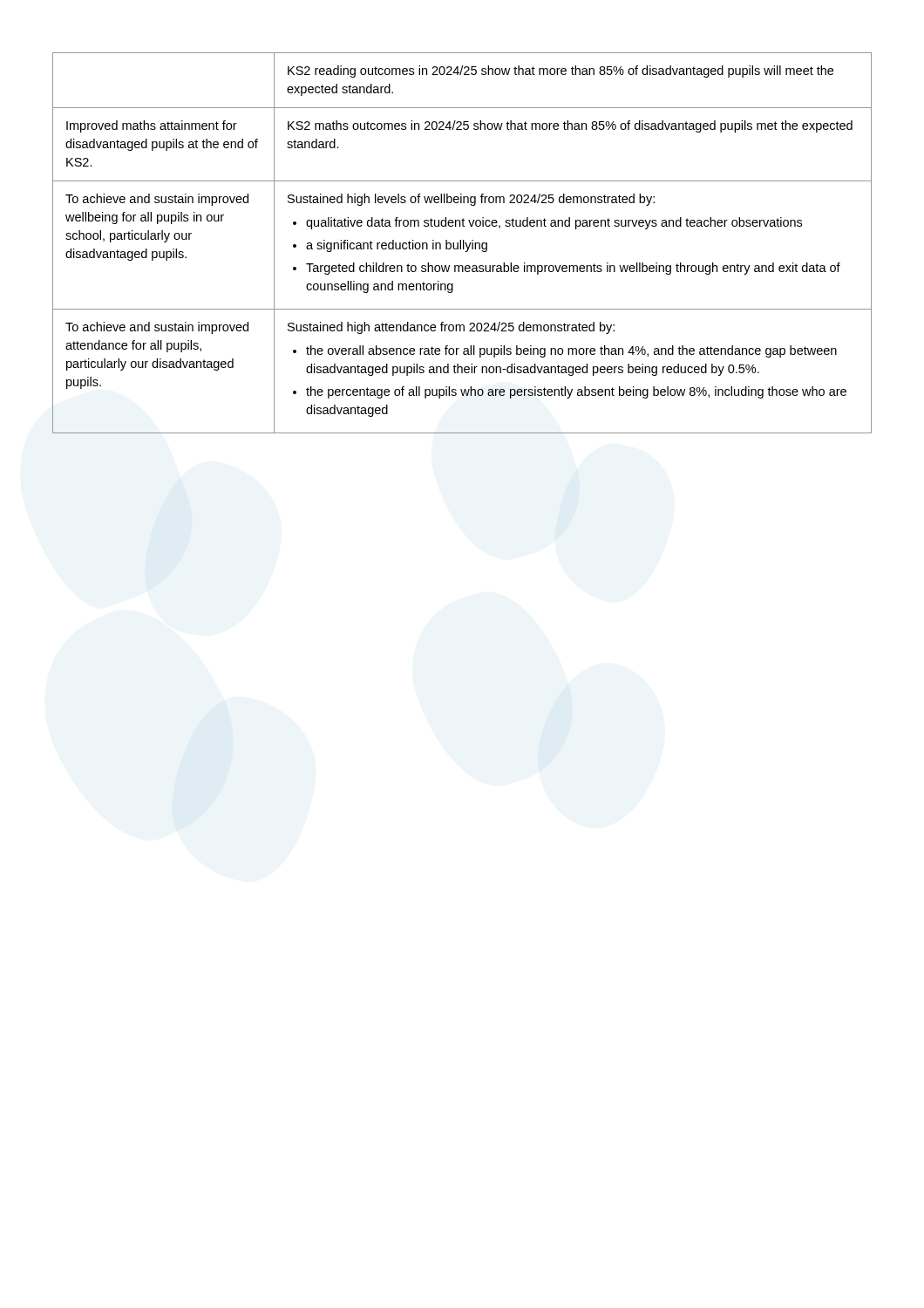Select the table that reads "Improved maths attainment for disadvantaged"
The image size is (924, 1308).
coord(462,243)
